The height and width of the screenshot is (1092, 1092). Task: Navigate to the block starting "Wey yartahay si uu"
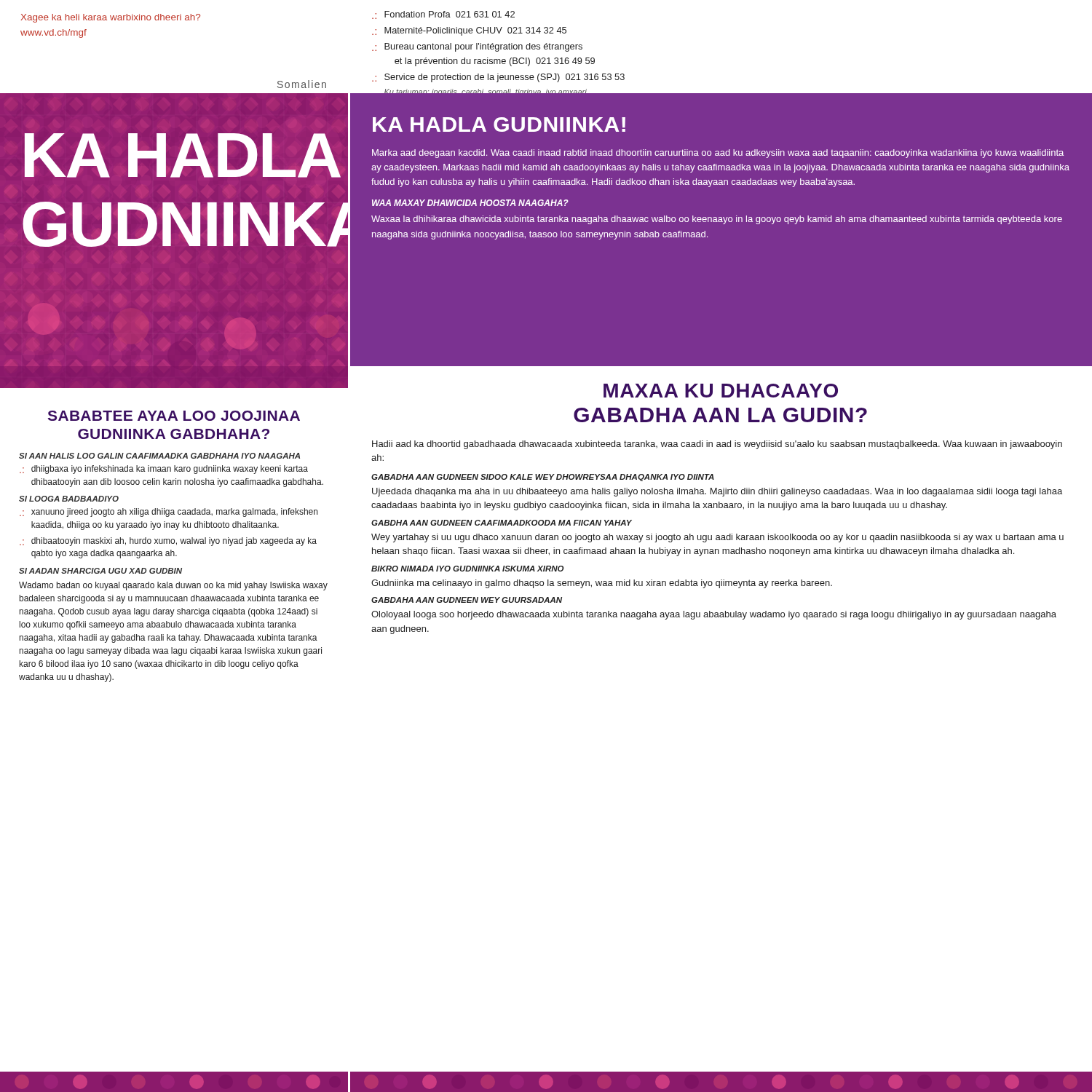[718, 544]
